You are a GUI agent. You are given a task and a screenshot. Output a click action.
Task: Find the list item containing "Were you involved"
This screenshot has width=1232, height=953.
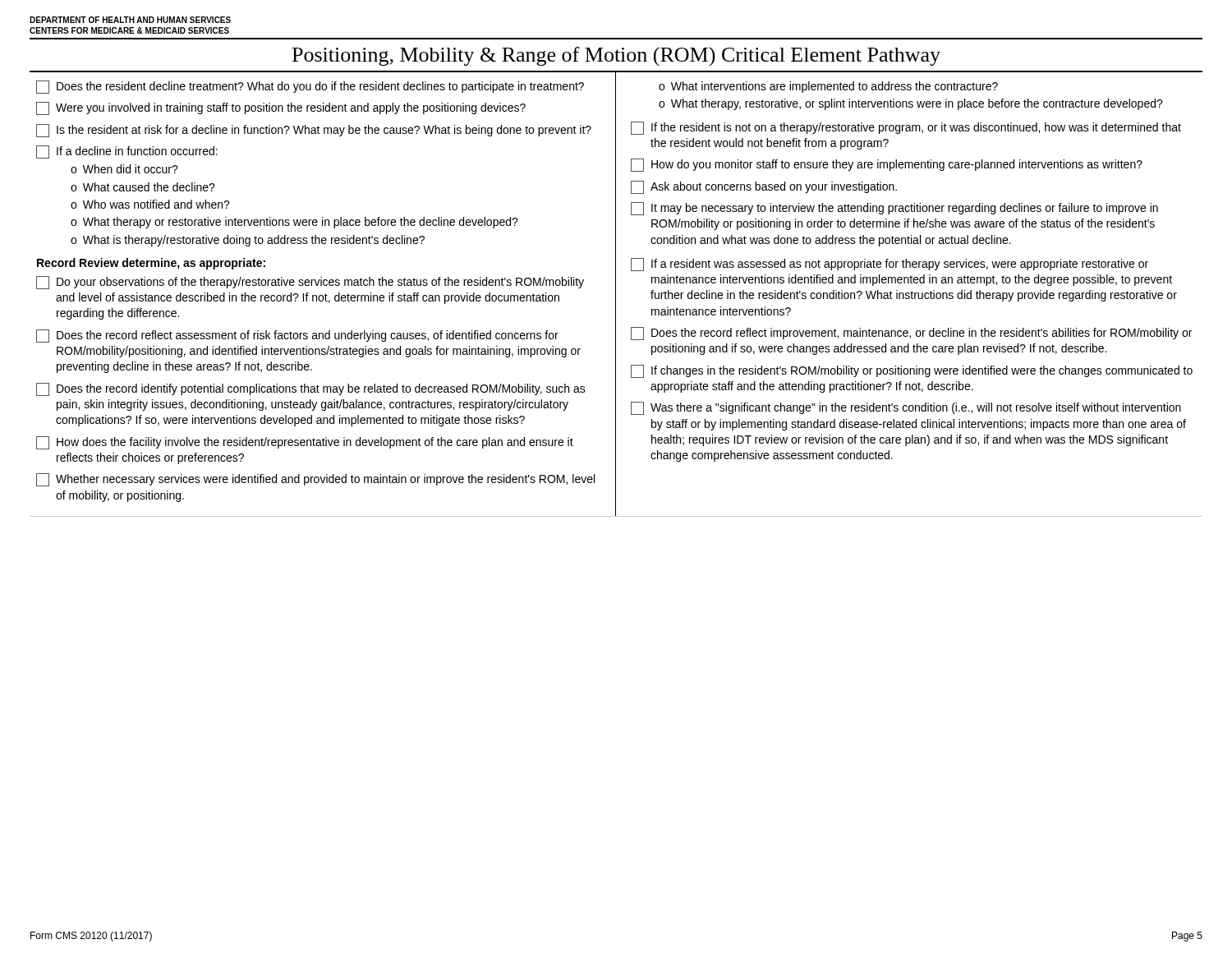coord(318,108)
